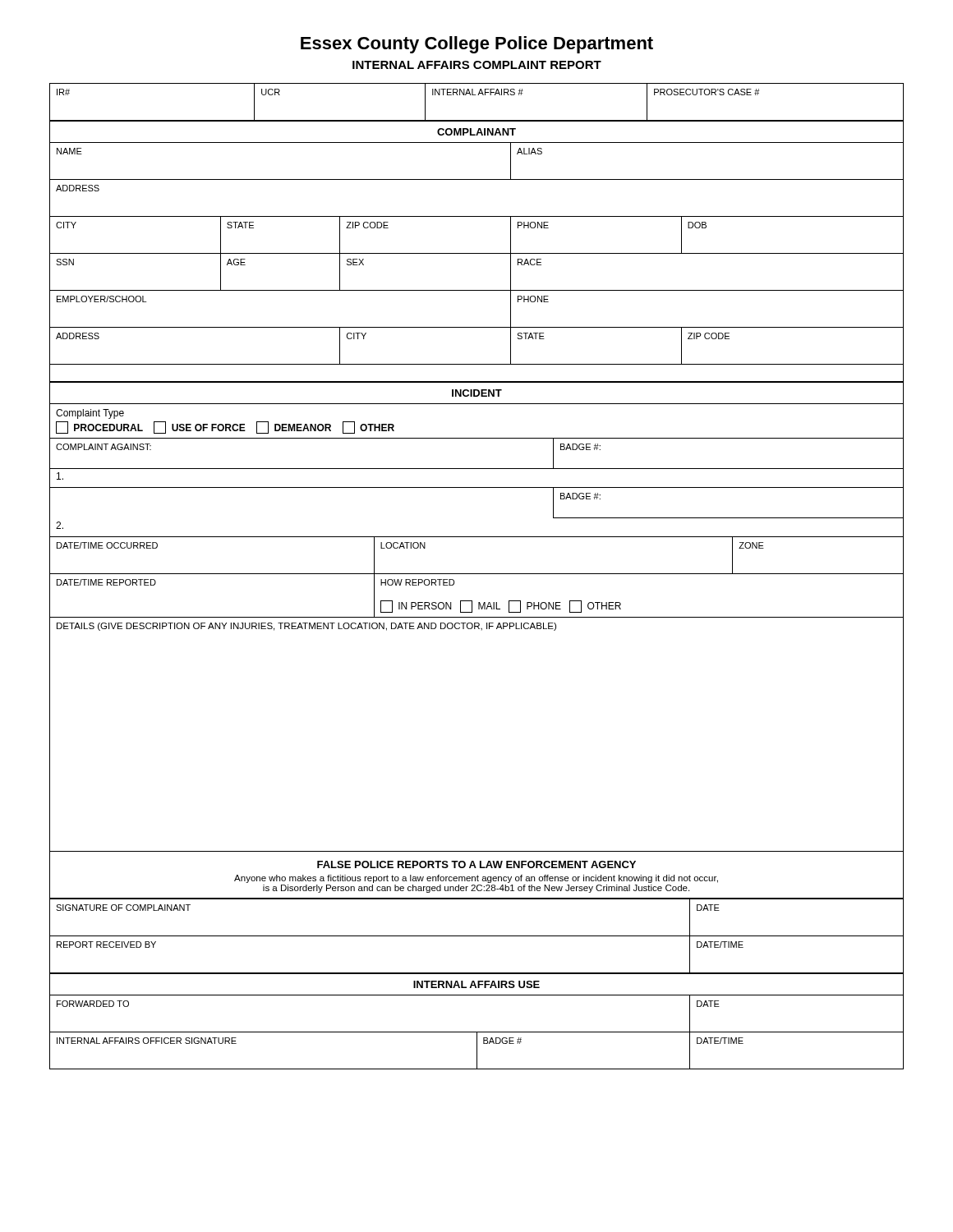Locate the table with the text "REPORT RECEIVED BY"
This screenshot has width=953, height=1232.
point(476,936)
